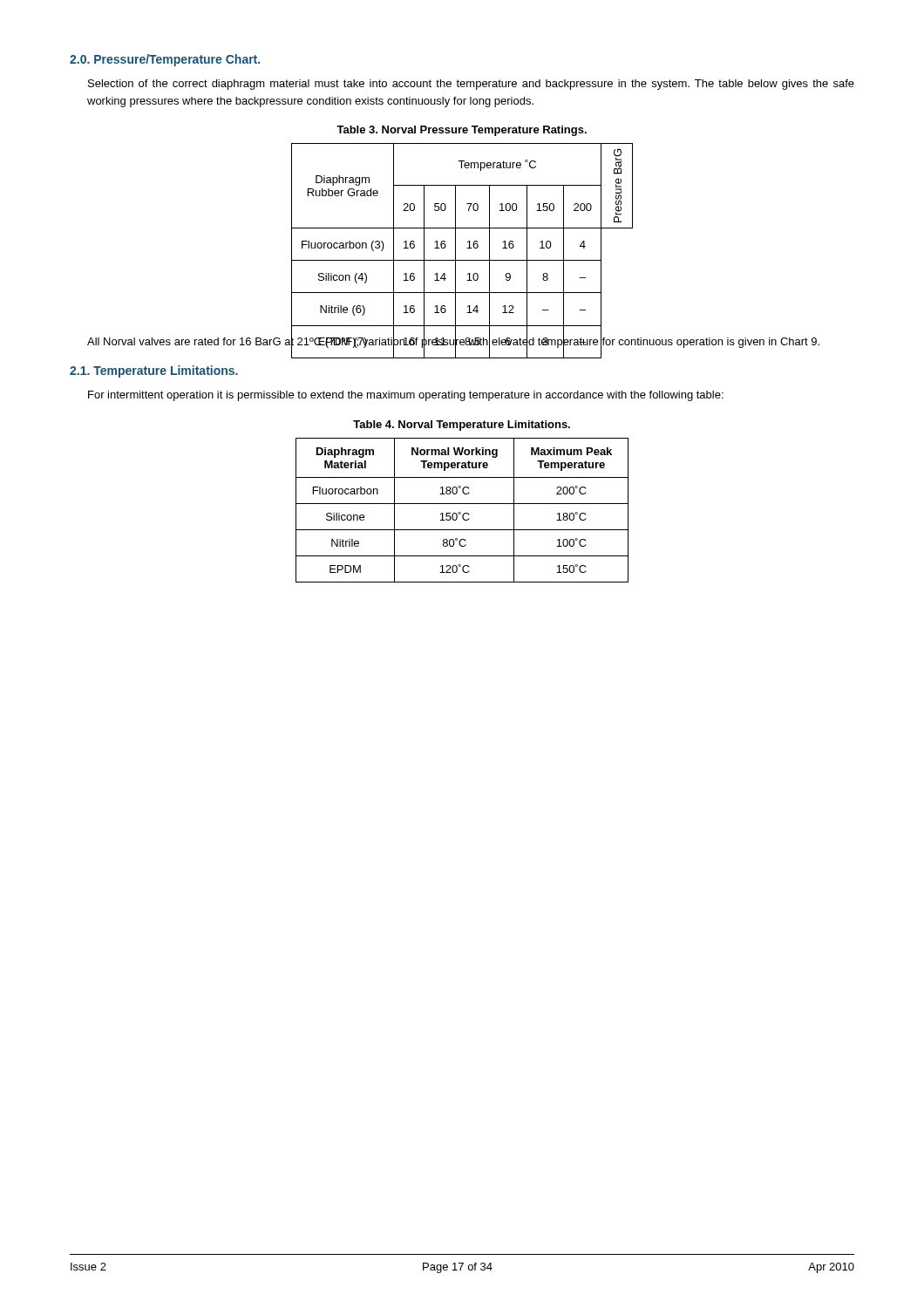
Task: Select the passage starting "Table 3. Norval Pressure Temperature Ratings."
Action: pyautogui.click(x=462, y=129)
